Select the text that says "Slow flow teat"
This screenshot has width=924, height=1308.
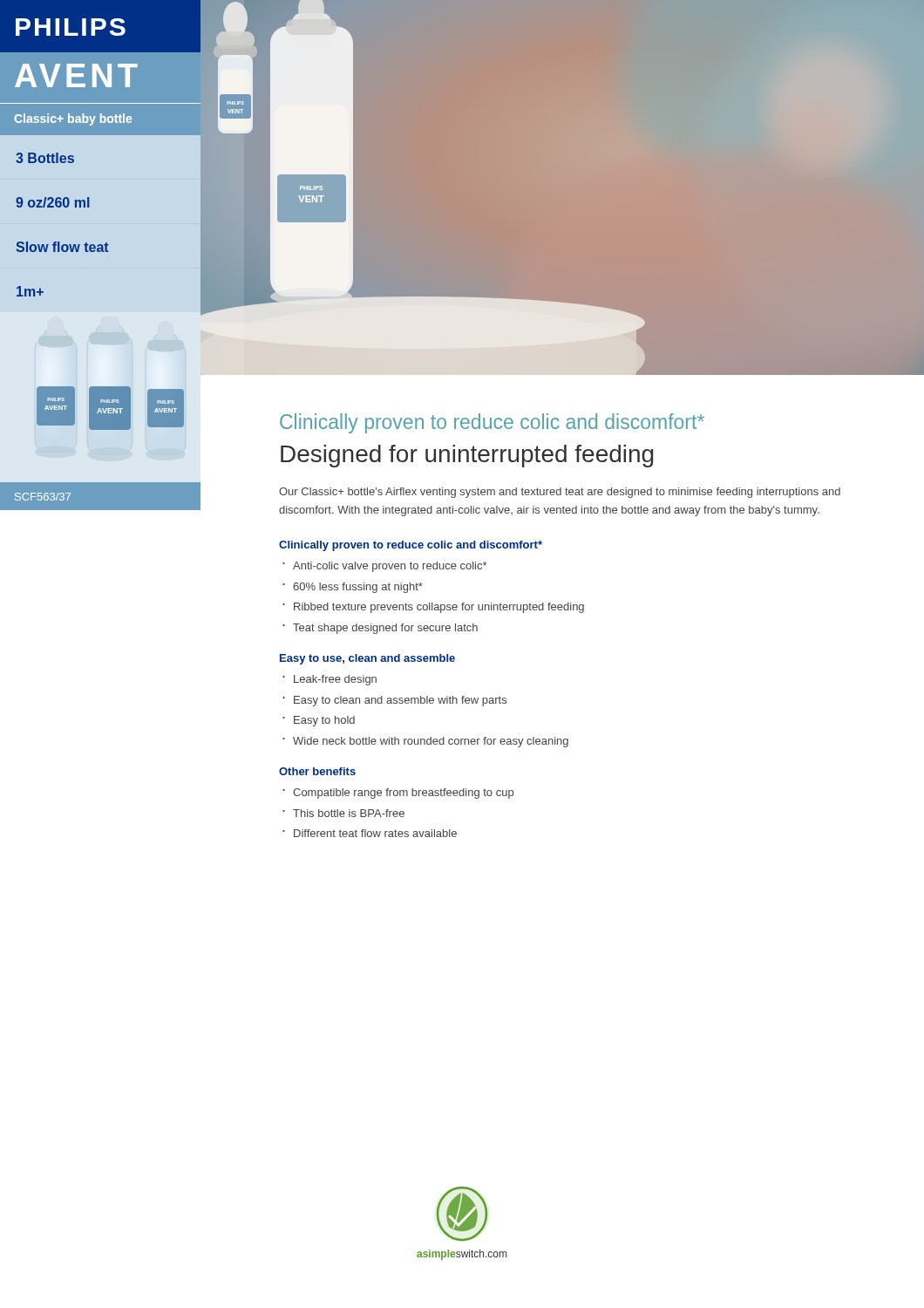point(62,247)
